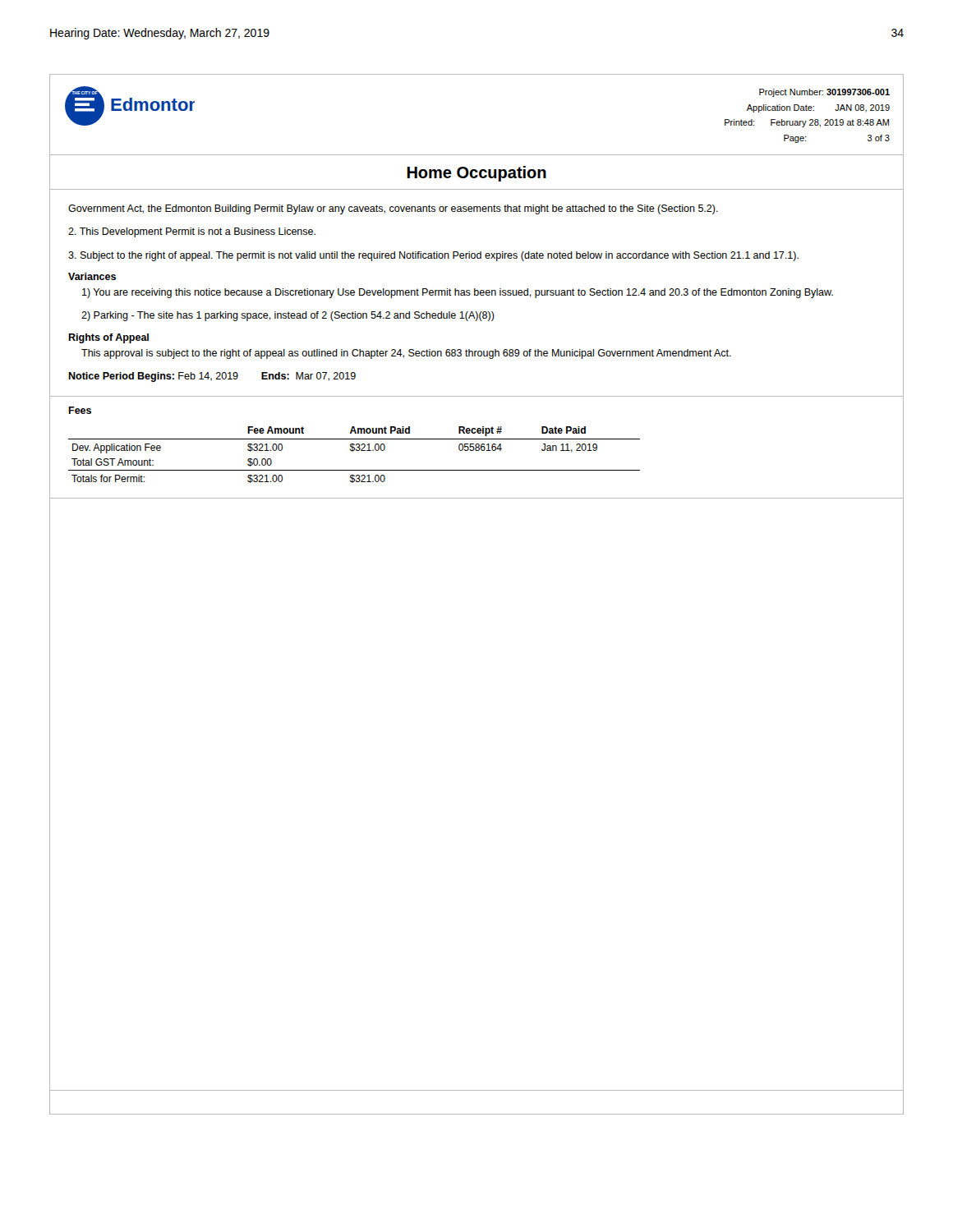This screenshot has height=1232, width=953.
Task: Find the text block that says "1) You are"
Action: tap(458, 292)
